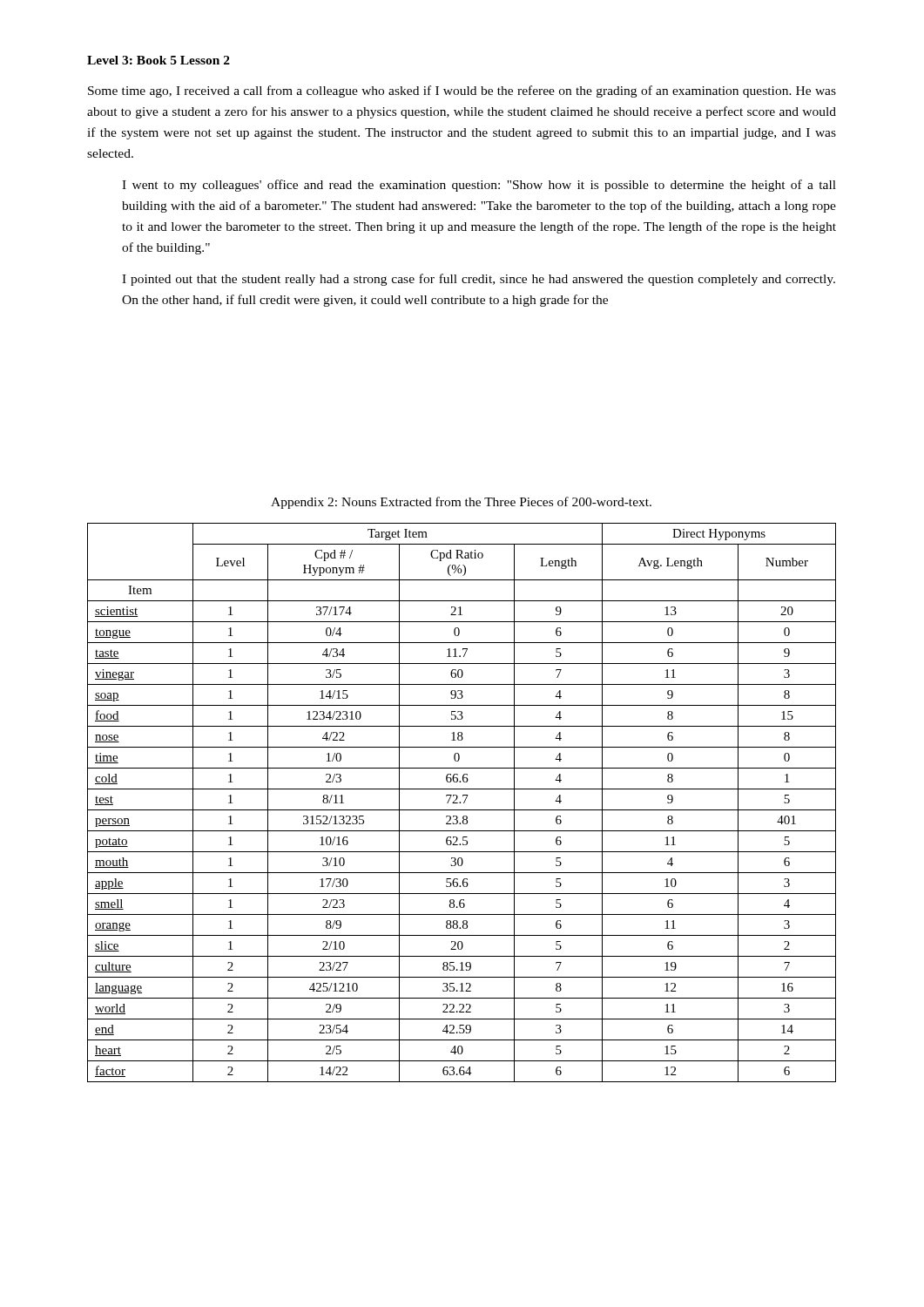Screen dimensions: 1307x924
Task: Find "Level 3: Book 5 Lesson 2" on this page
Action: tap(159, 60)
